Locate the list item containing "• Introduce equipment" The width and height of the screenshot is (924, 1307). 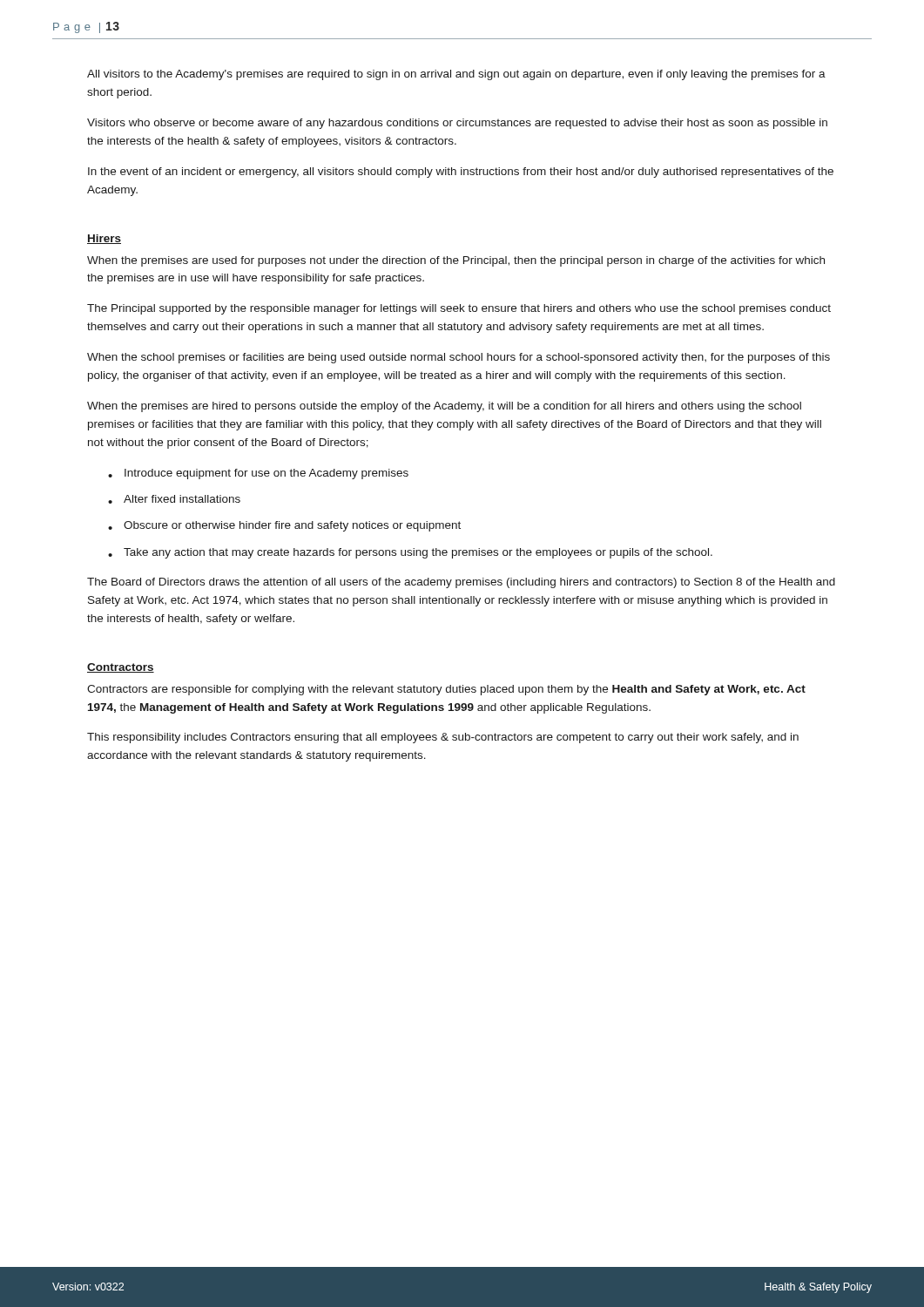point(258,475)
